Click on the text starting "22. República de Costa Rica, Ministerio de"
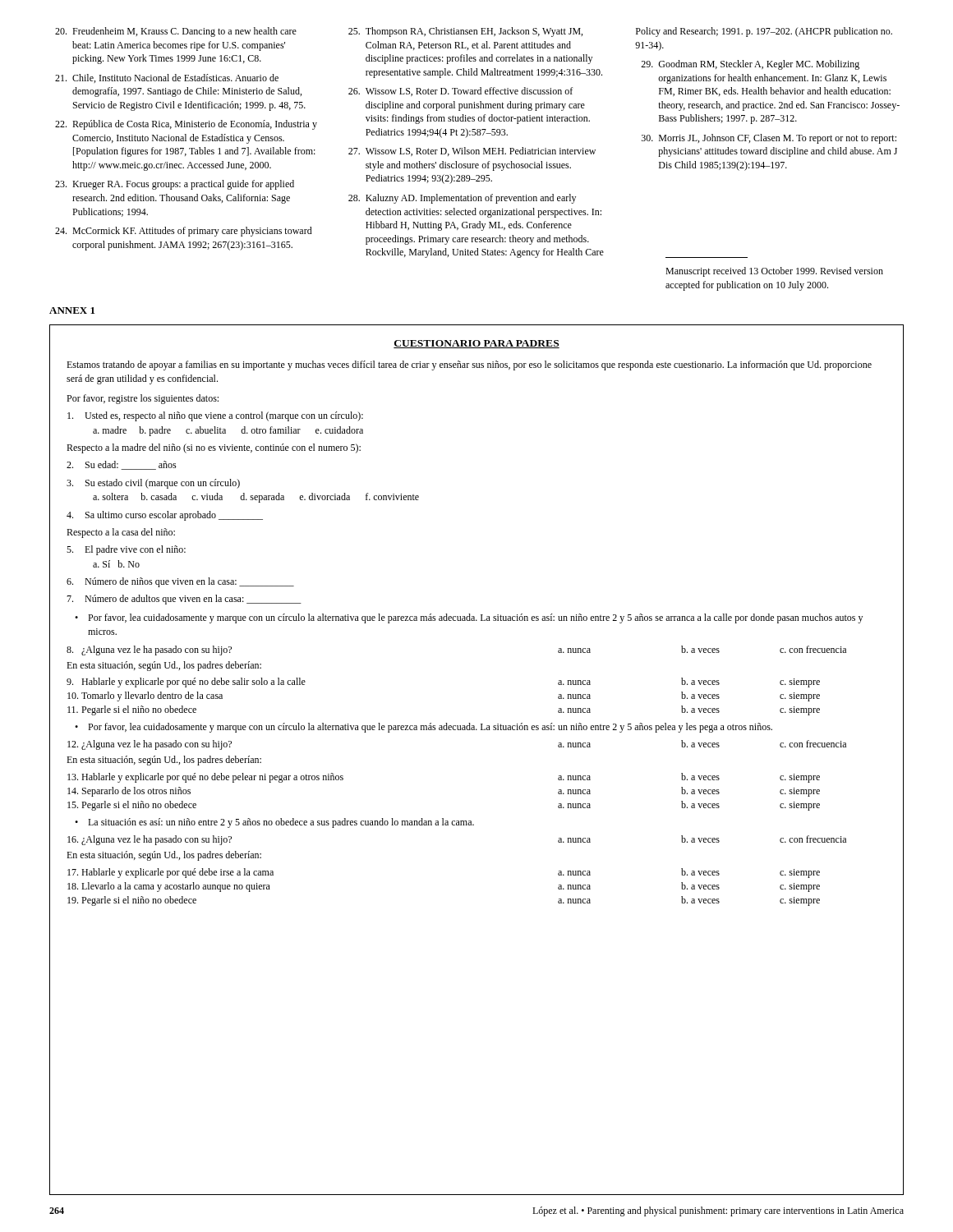Screen dimensions: 1232x953 click(x=183, y=145)
